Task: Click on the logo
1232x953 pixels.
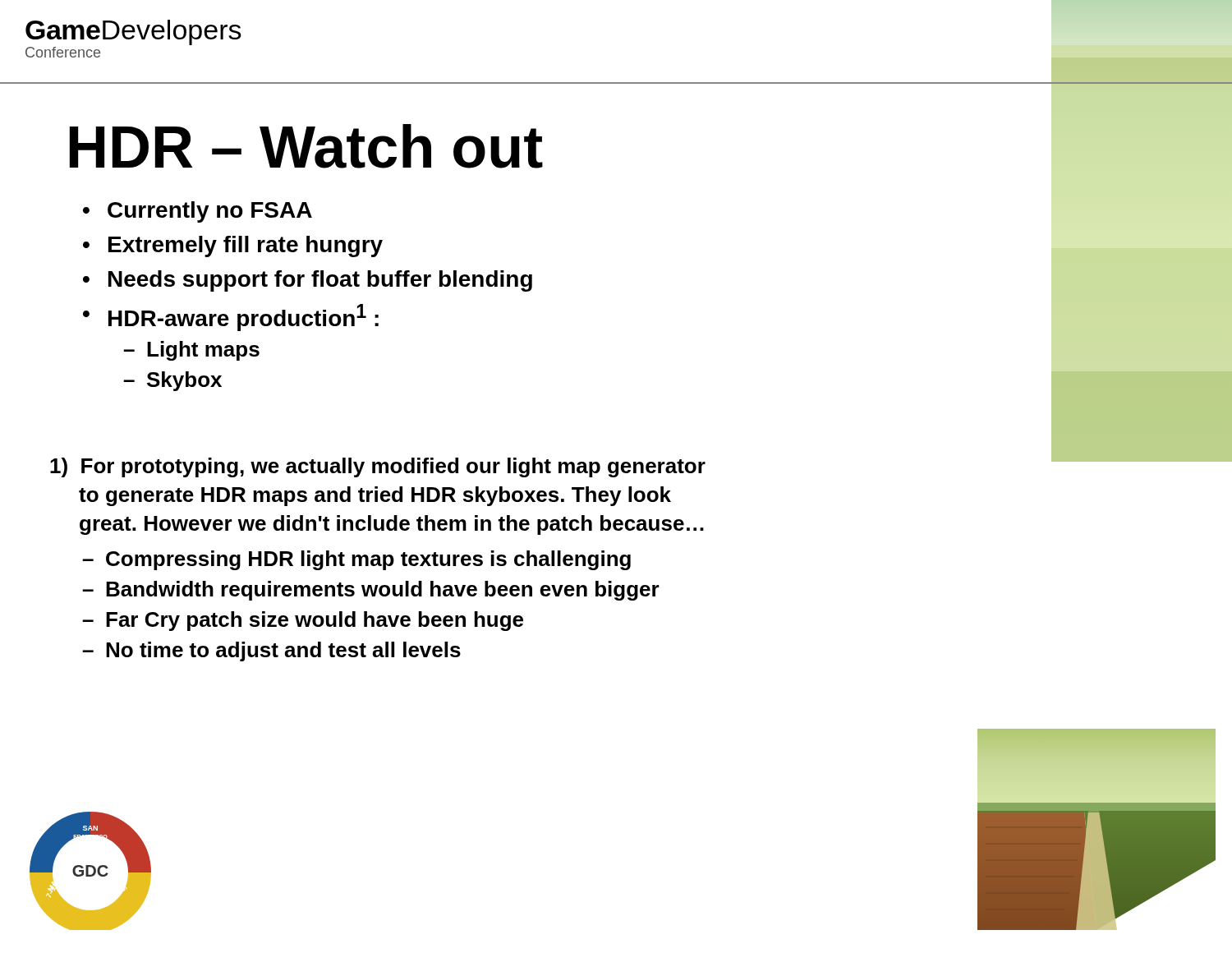Action: (x=91, y=862)
